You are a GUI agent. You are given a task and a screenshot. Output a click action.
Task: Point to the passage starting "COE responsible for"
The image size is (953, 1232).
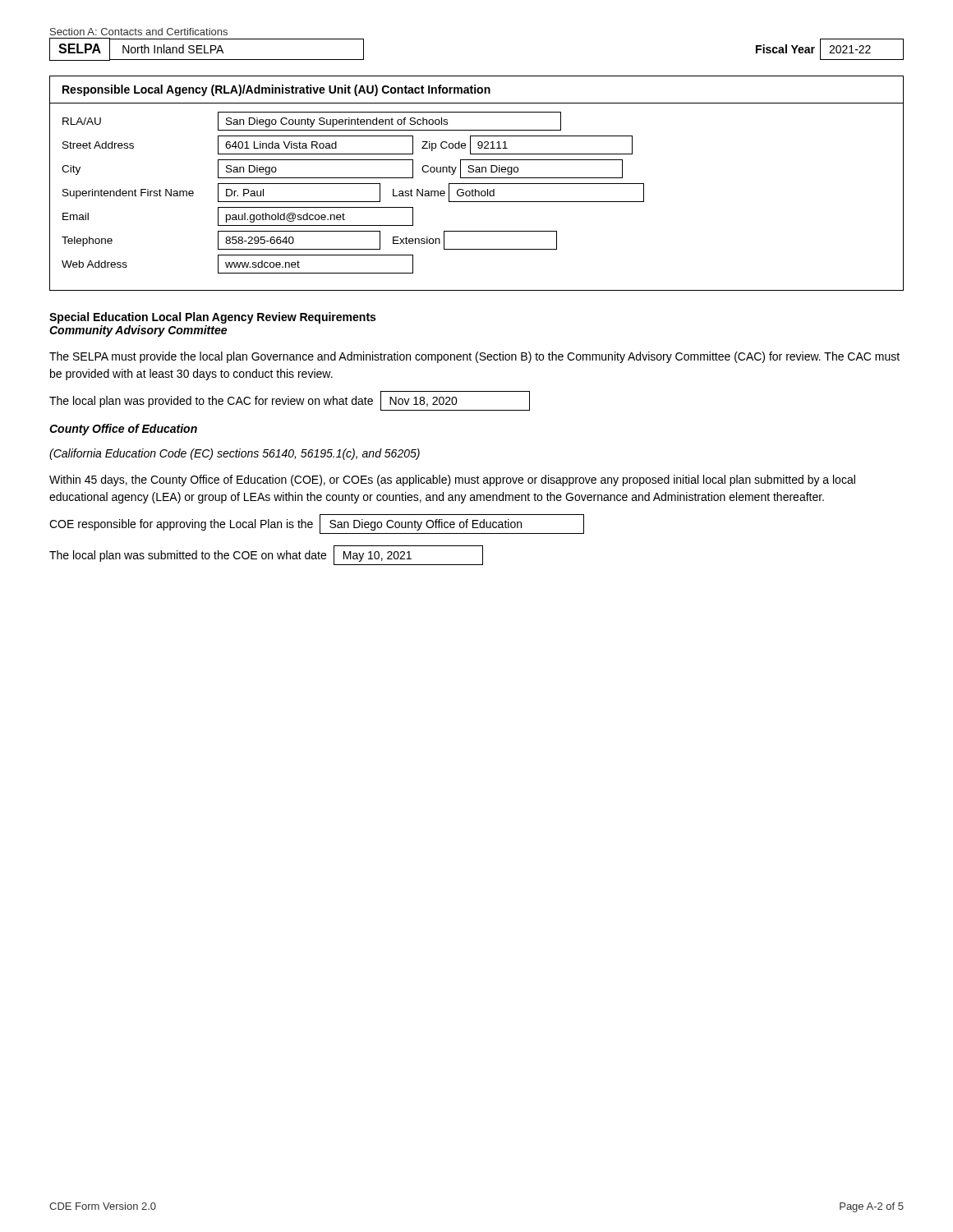coord(317,524)
